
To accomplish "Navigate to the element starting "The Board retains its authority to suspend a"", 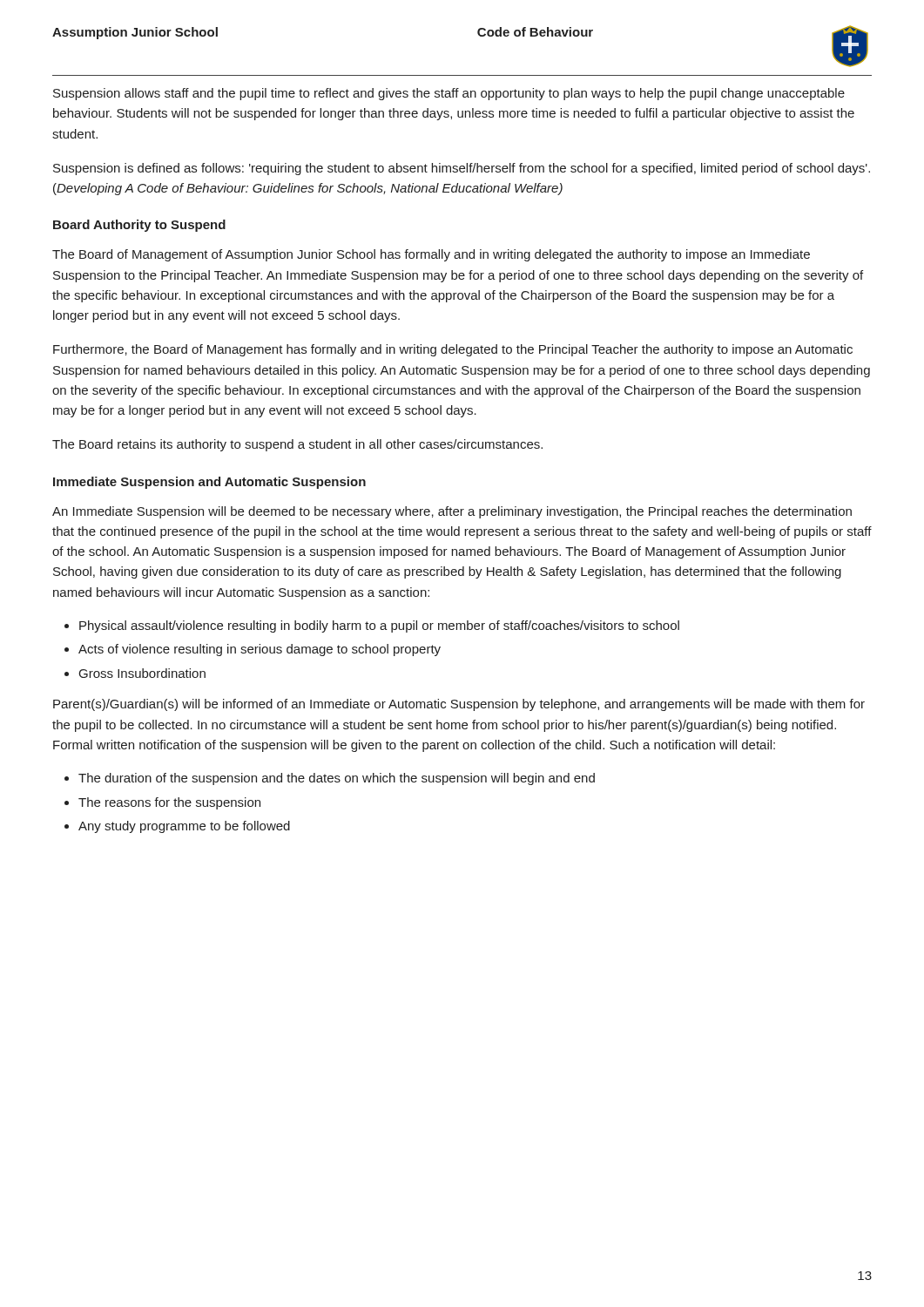I will point(298,444).
